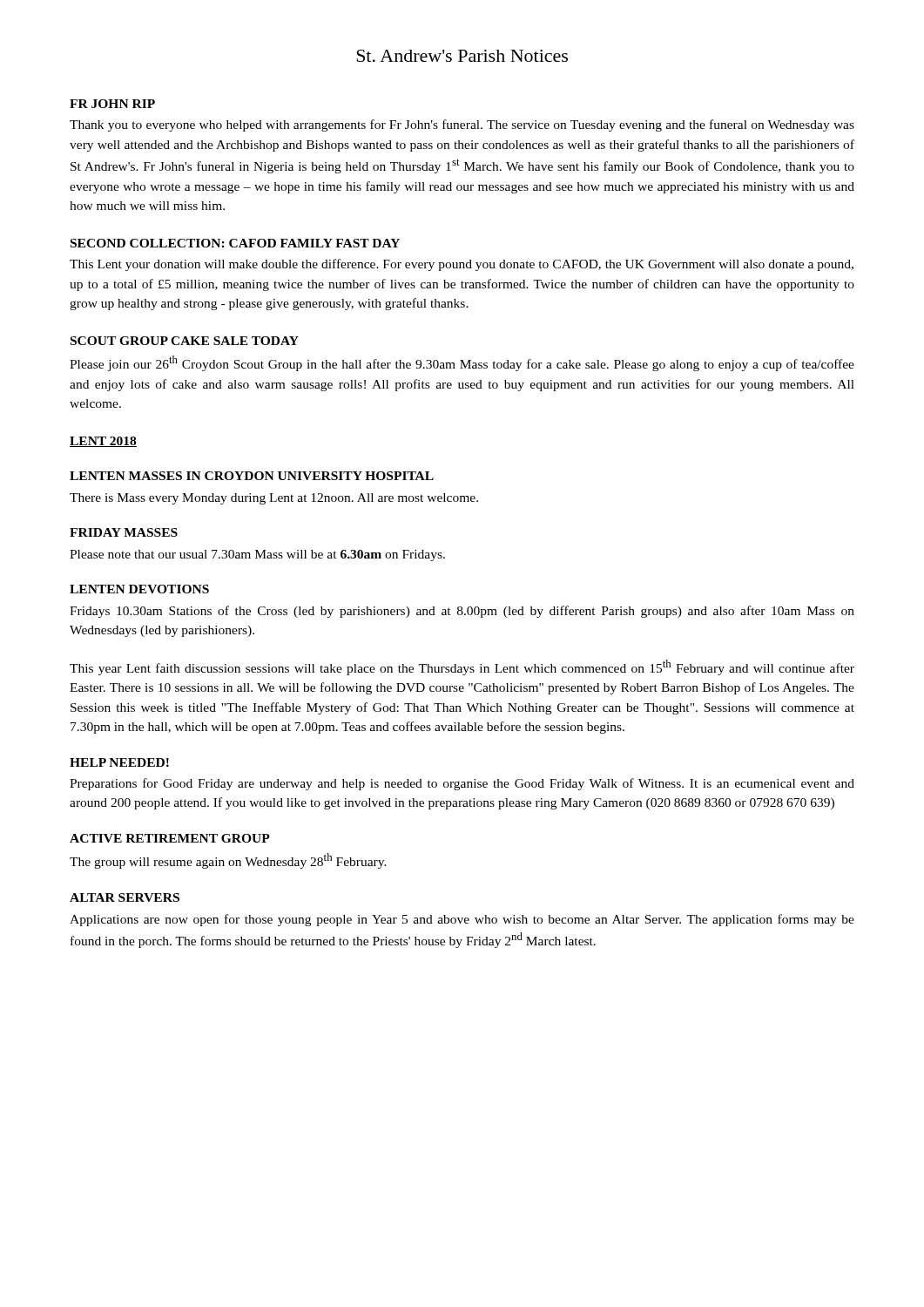924x1307 pixels.
Task: Locate the section header that opens with "FRIDAY MASSES Please note"
Action: [x=124, y=532]
